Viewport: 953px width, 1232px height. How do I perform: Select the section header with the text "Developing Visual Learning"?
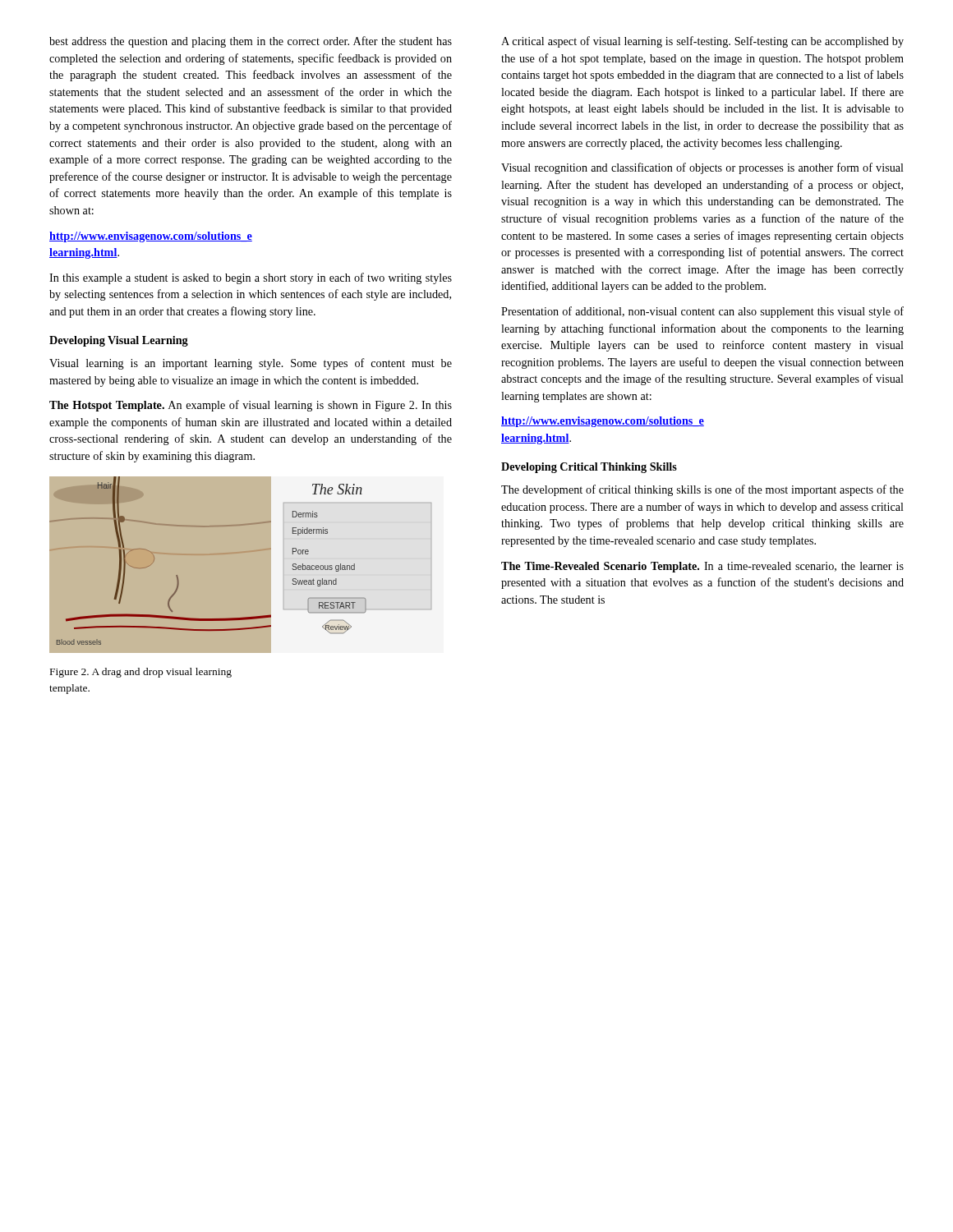[119, 340]
